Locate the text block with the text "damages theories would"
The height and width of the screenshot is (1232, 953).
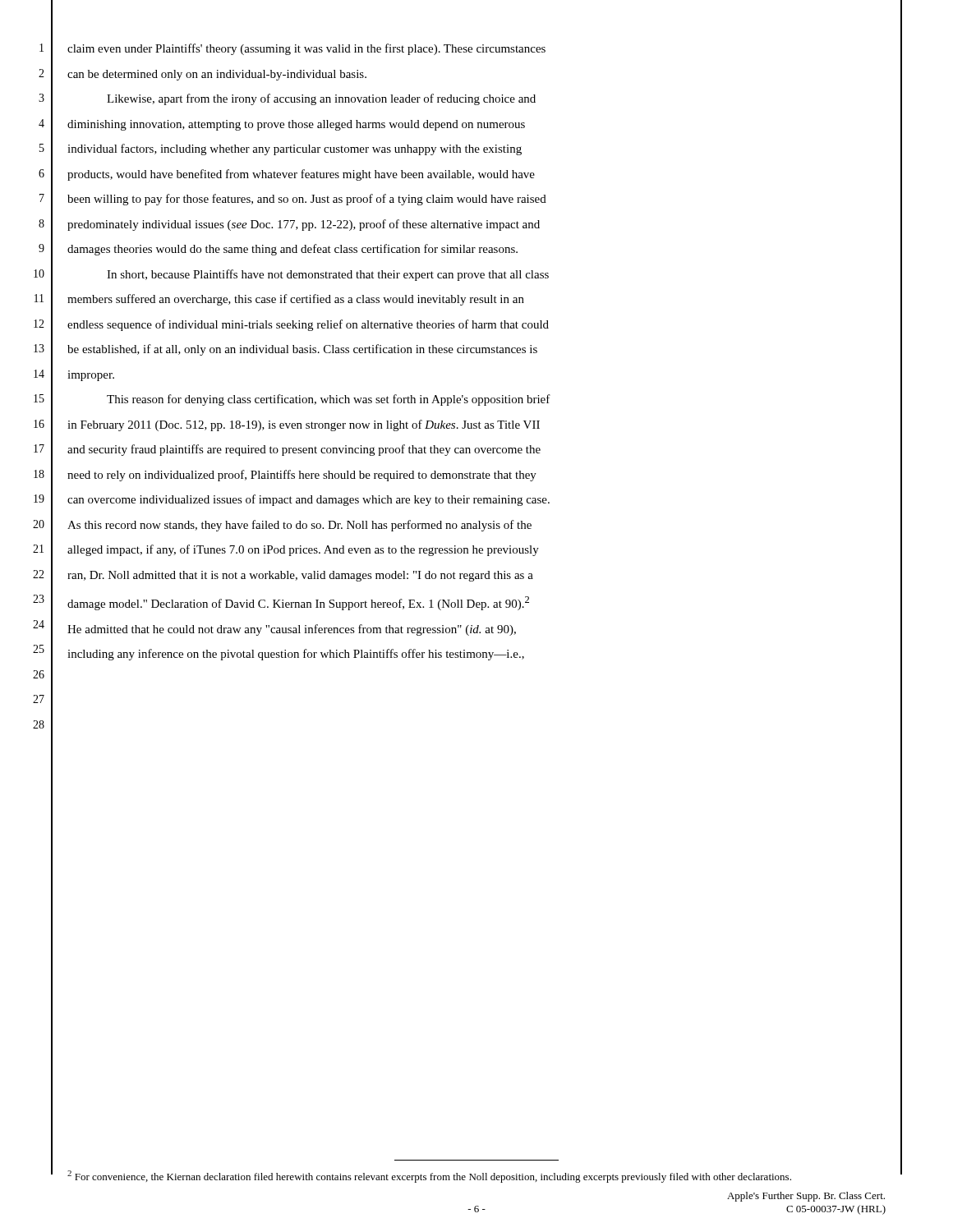(x=293, y=249)
